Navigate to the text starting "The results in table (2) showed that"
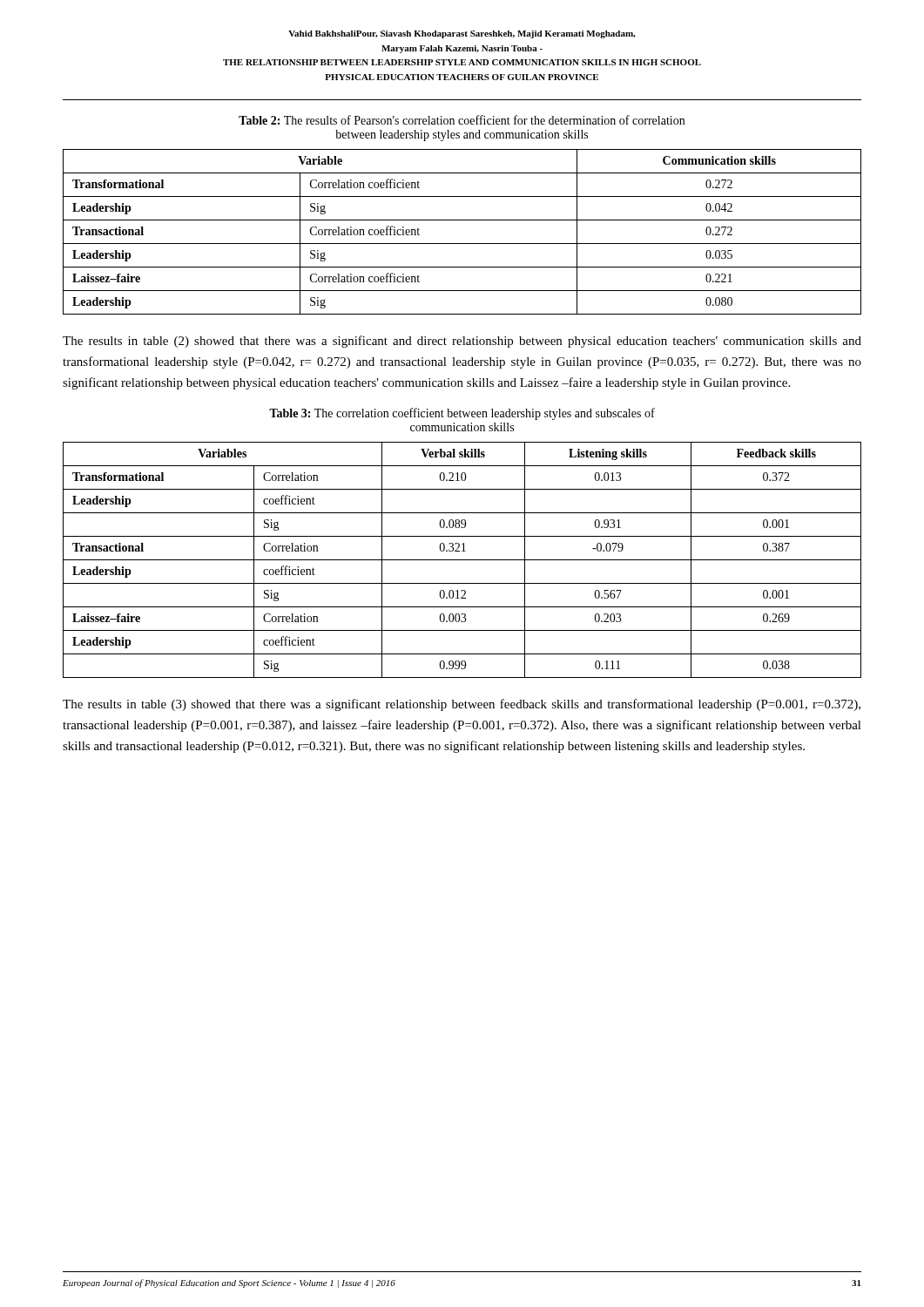This screenshot has width=924, height=1307. point(462,362)
